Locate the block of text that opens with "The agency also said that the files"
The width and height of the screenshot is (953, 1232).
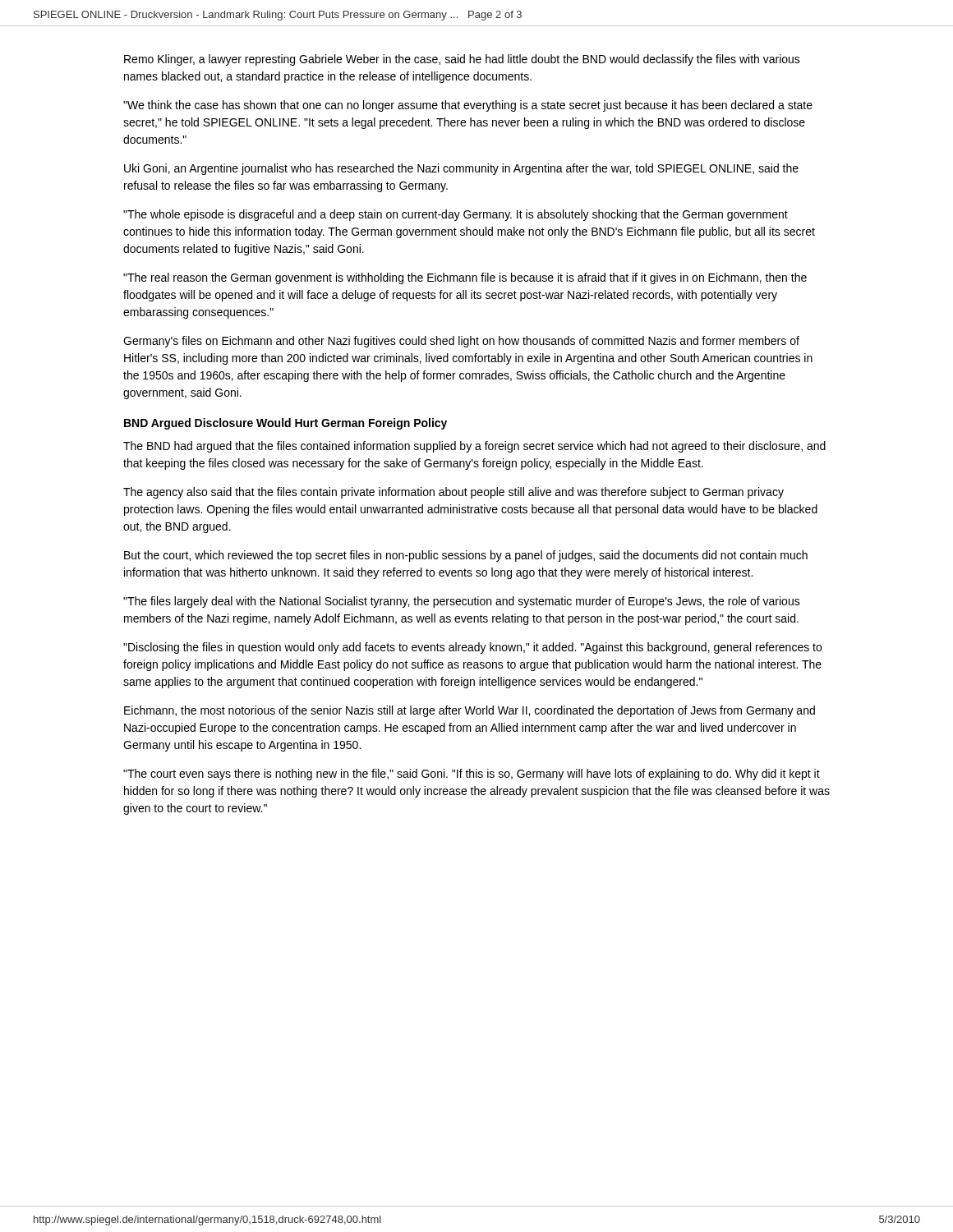tap(476, 510)
